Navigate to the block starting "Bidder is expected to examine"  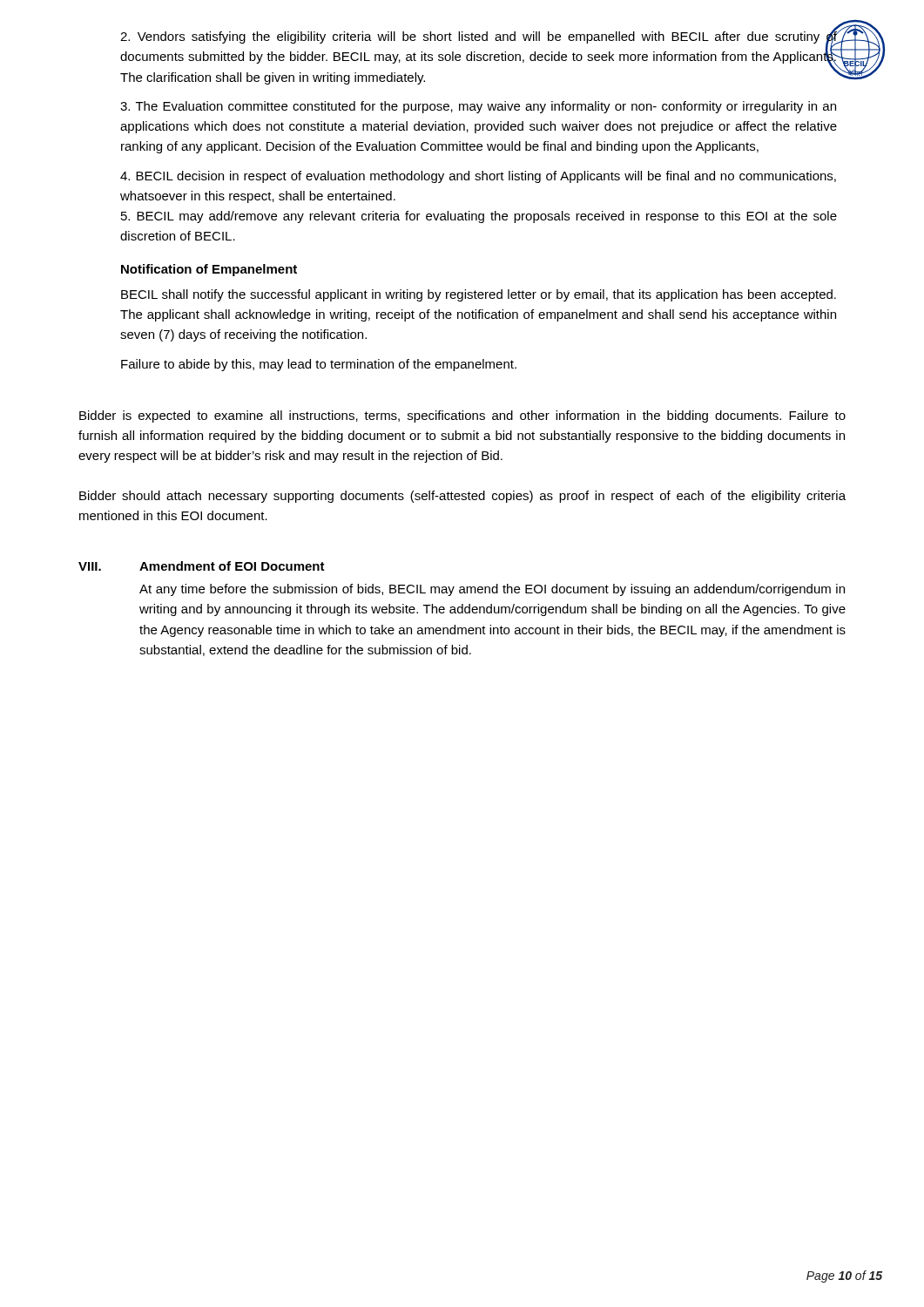[x=462, y=435]
